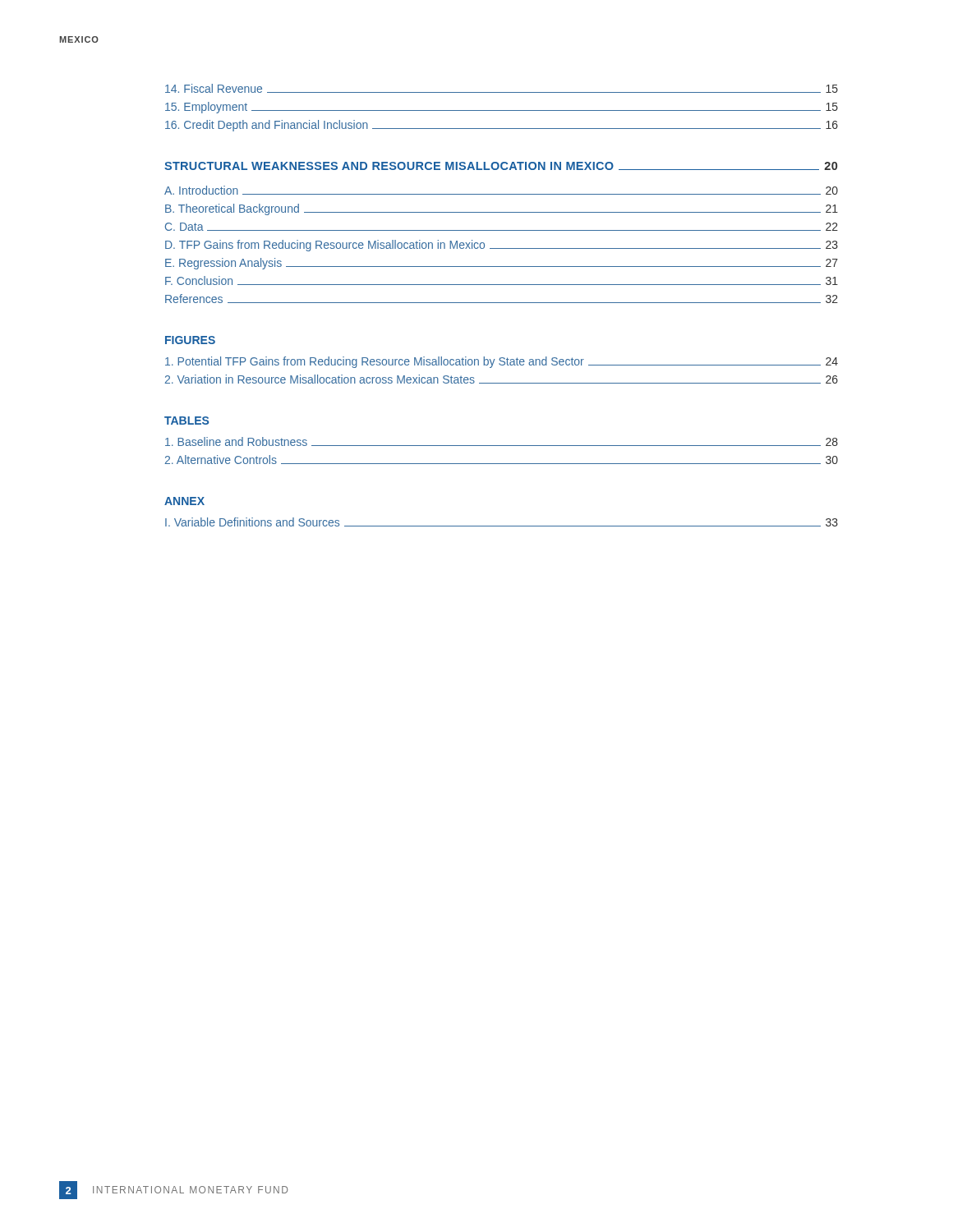This screenshot has width=953, height=1232.
Task: Navigate to the text block starting "Potential TFP Gains from Reducing Resource"
Action: [x=501, y=361]
